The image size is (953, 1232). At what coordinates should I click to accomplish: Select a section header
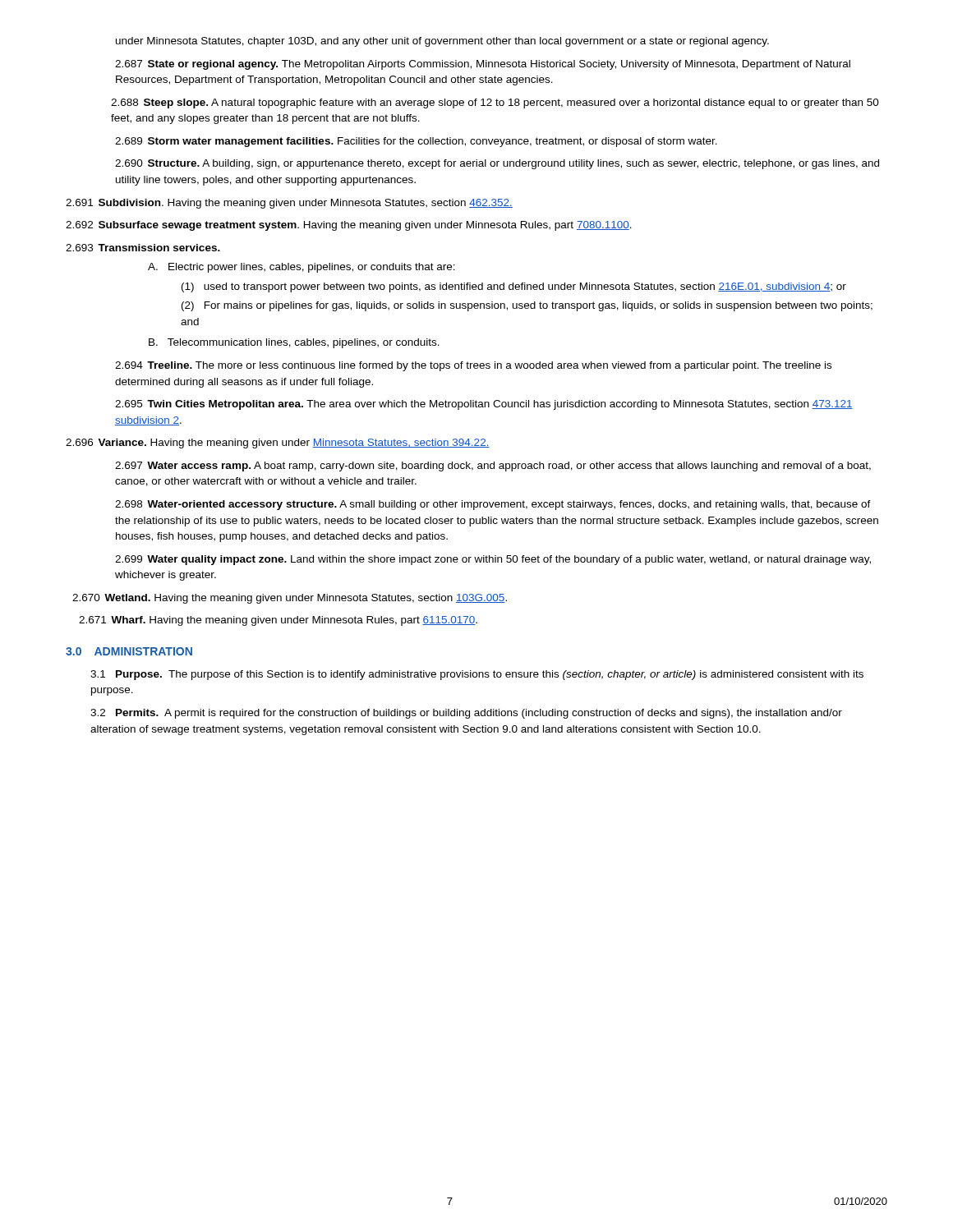click(129, 651)
